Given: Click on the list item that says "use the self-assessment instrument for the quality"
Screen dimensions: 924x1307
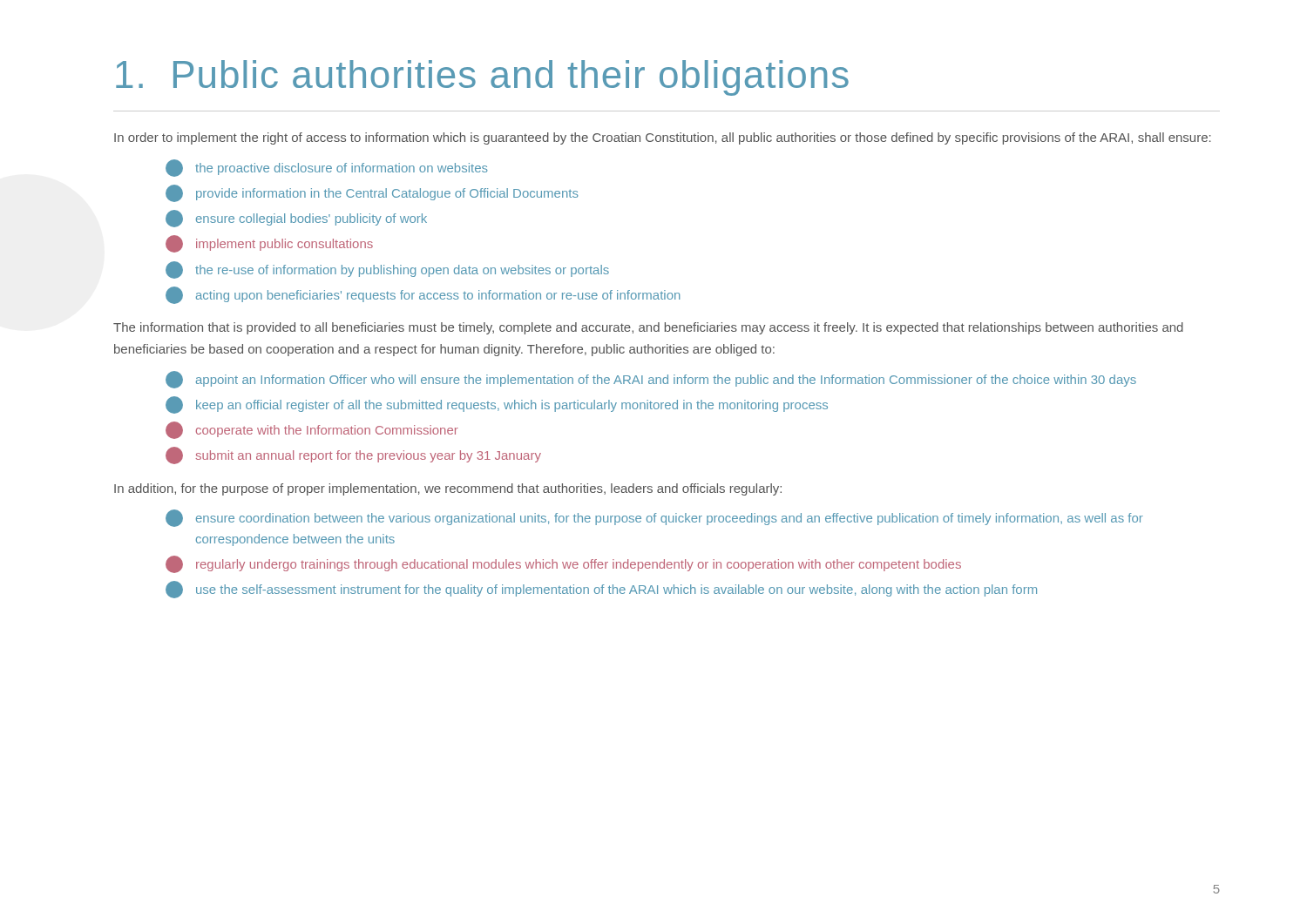Looking at the screenshot, I should coord(602,589).
